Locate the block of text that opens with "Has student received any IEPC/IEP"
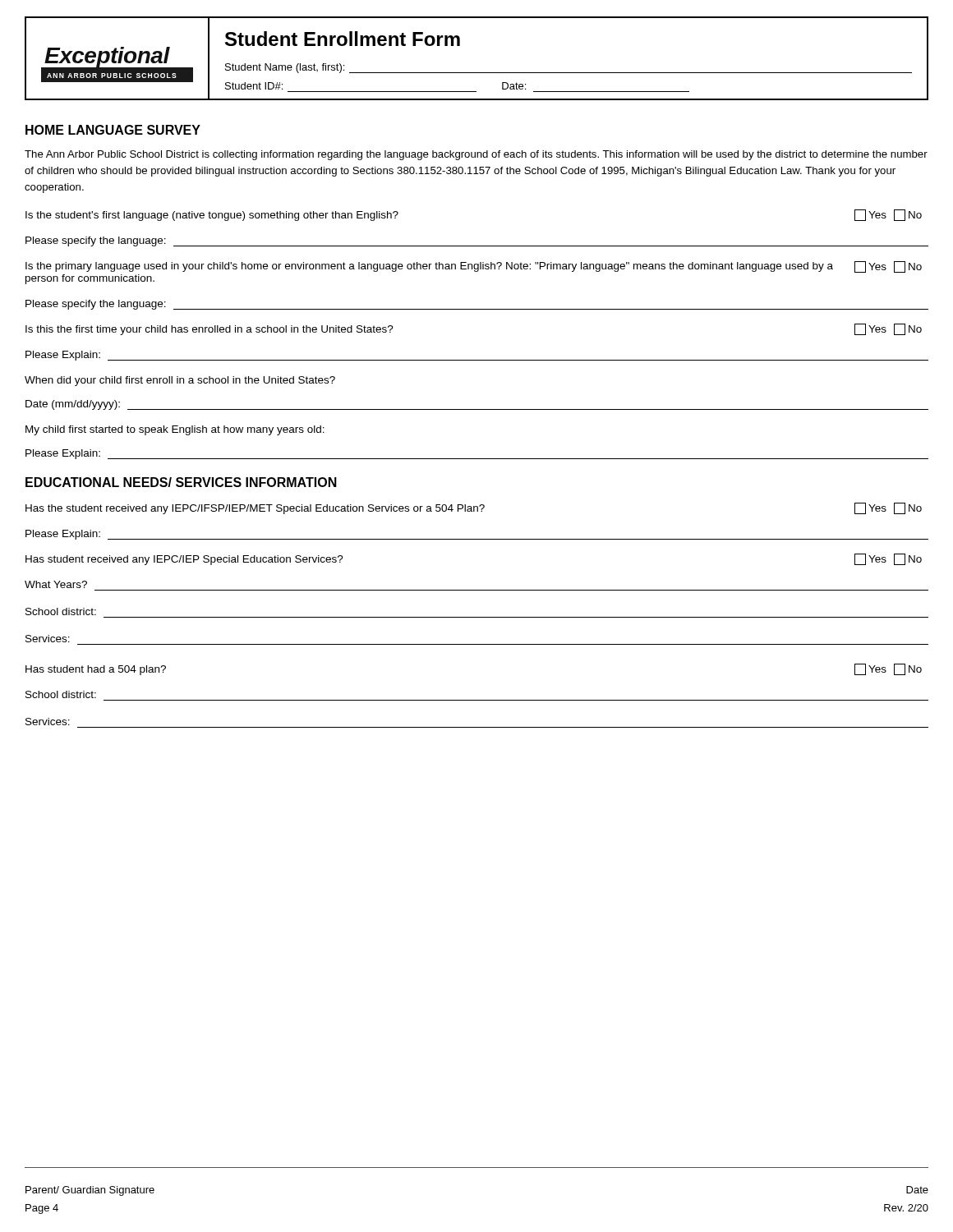Viewport: 953px width, 1232px height. coord(183,559)
